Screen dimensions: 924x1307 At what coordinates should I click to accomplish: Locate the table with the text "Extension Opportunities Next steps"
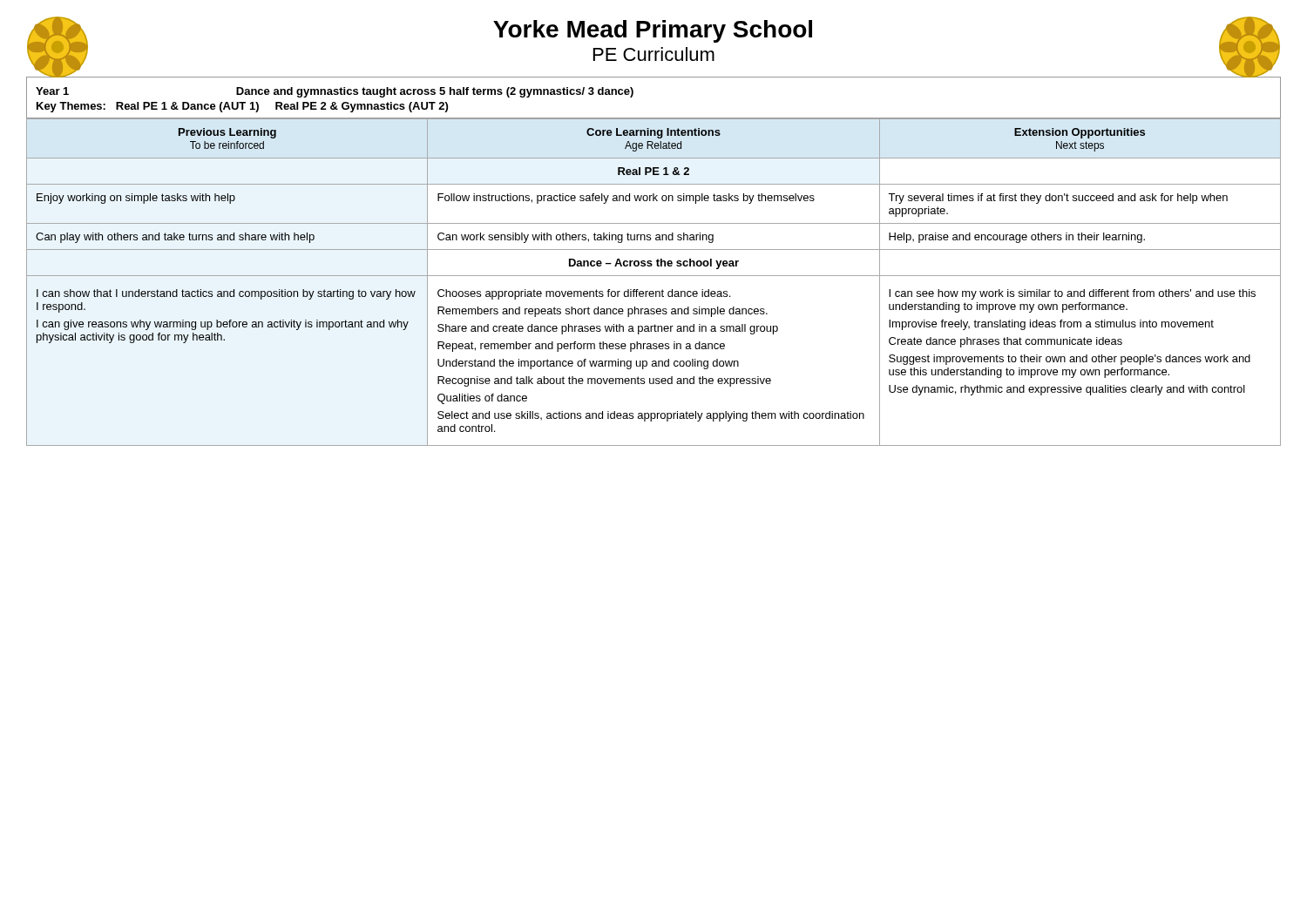point(654,282)
